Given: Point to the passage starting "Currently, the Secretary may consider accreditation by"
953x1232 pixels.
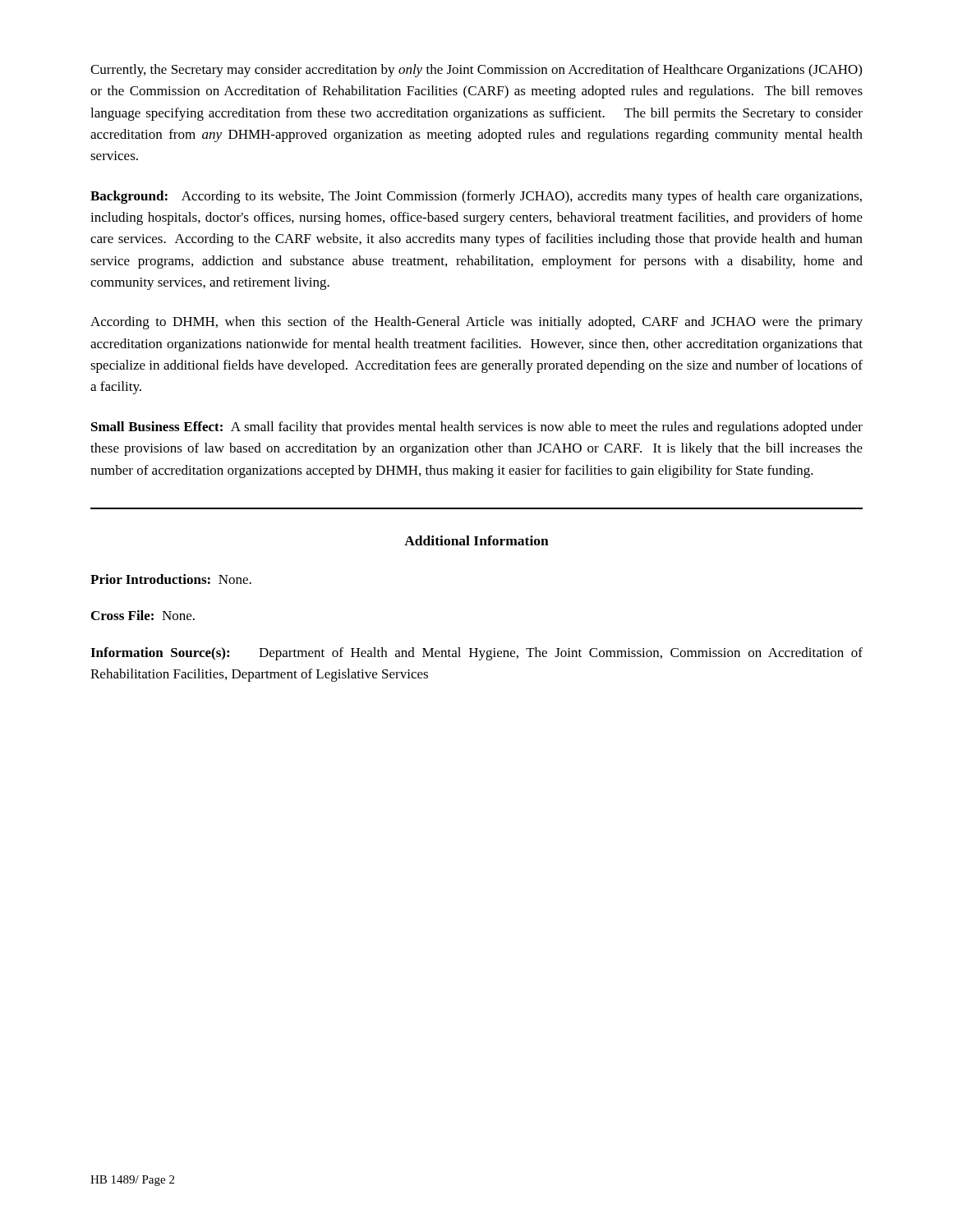Looking at the screenshot, I should [x=476, y=113].
